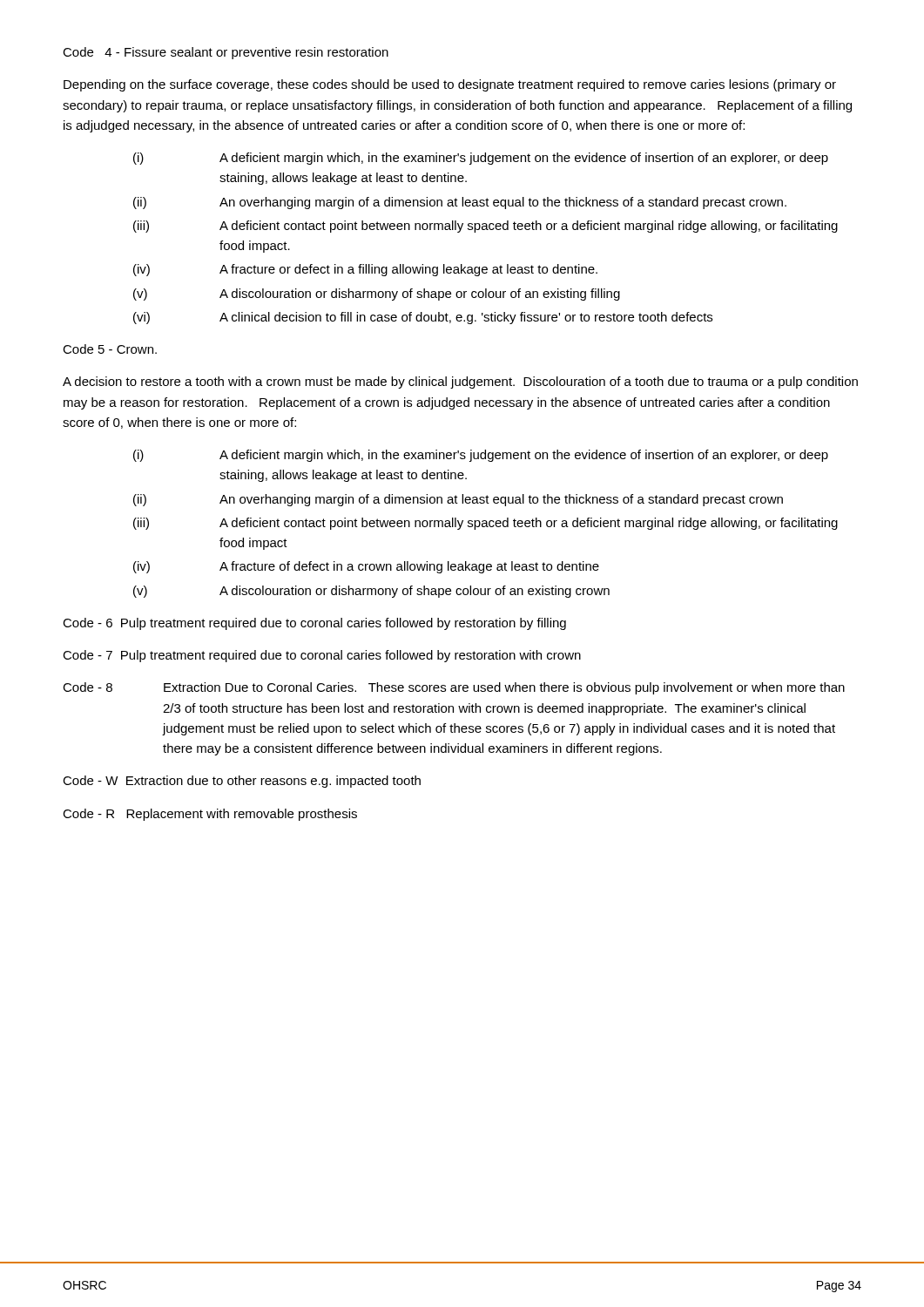Click on the text block with the text "Code - 8 Extraction Due to Coronal"
Viewport: 924px width, 1307px height.
point(462,718)
